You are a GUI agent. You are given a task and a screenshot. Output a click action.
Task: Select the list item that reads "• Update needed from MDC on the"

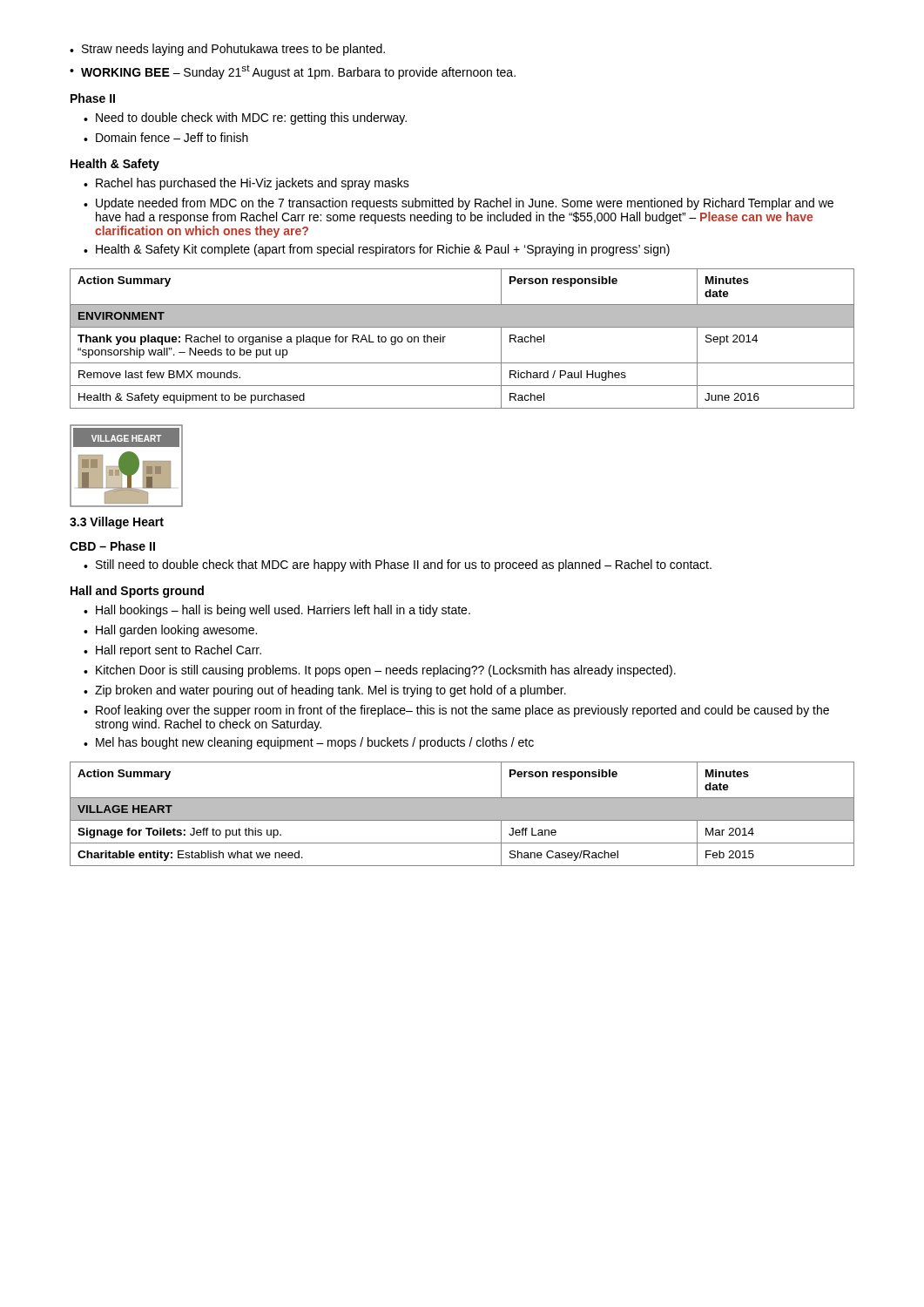pos(469,217)
